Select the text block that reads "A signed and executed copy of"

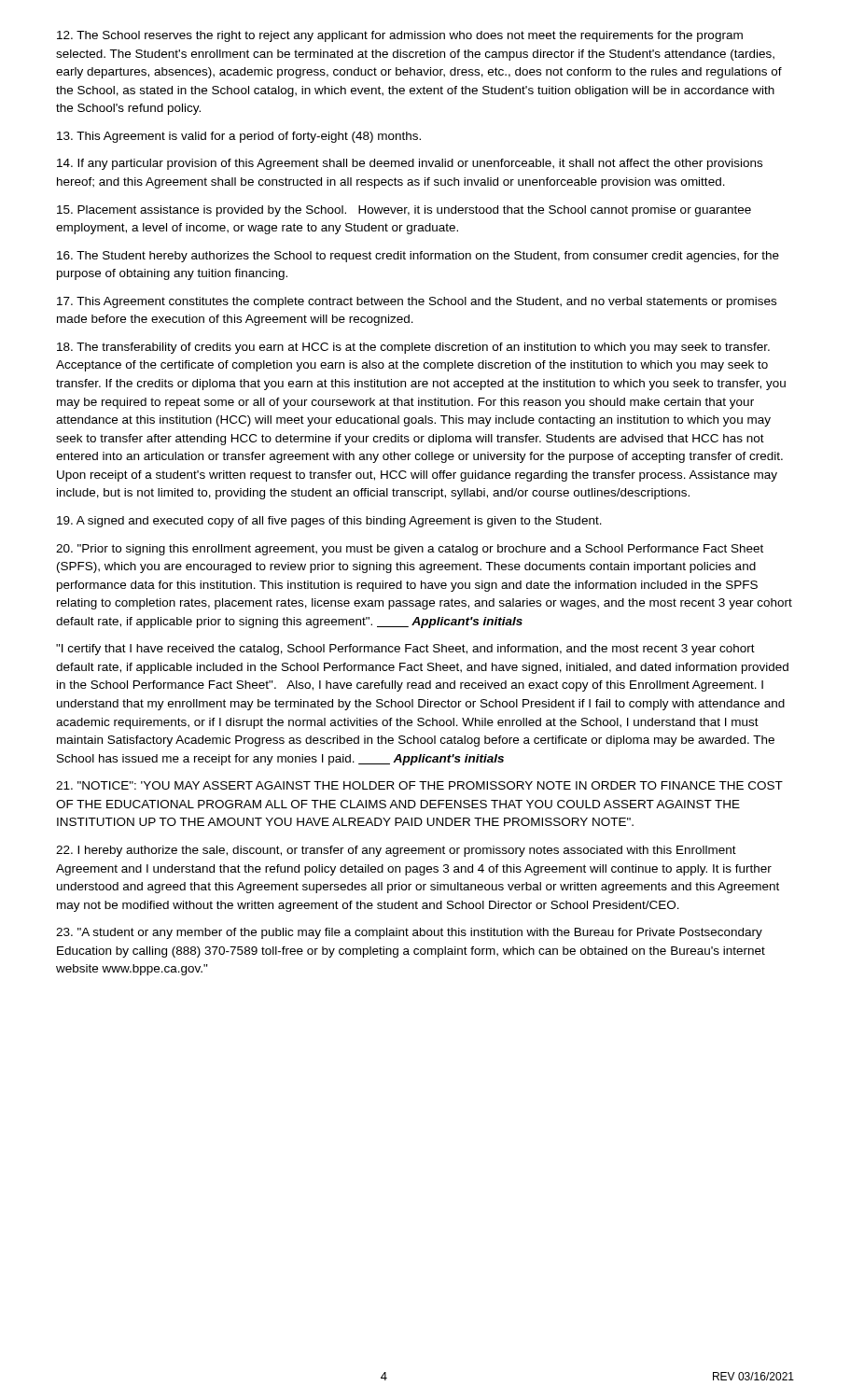329,520
